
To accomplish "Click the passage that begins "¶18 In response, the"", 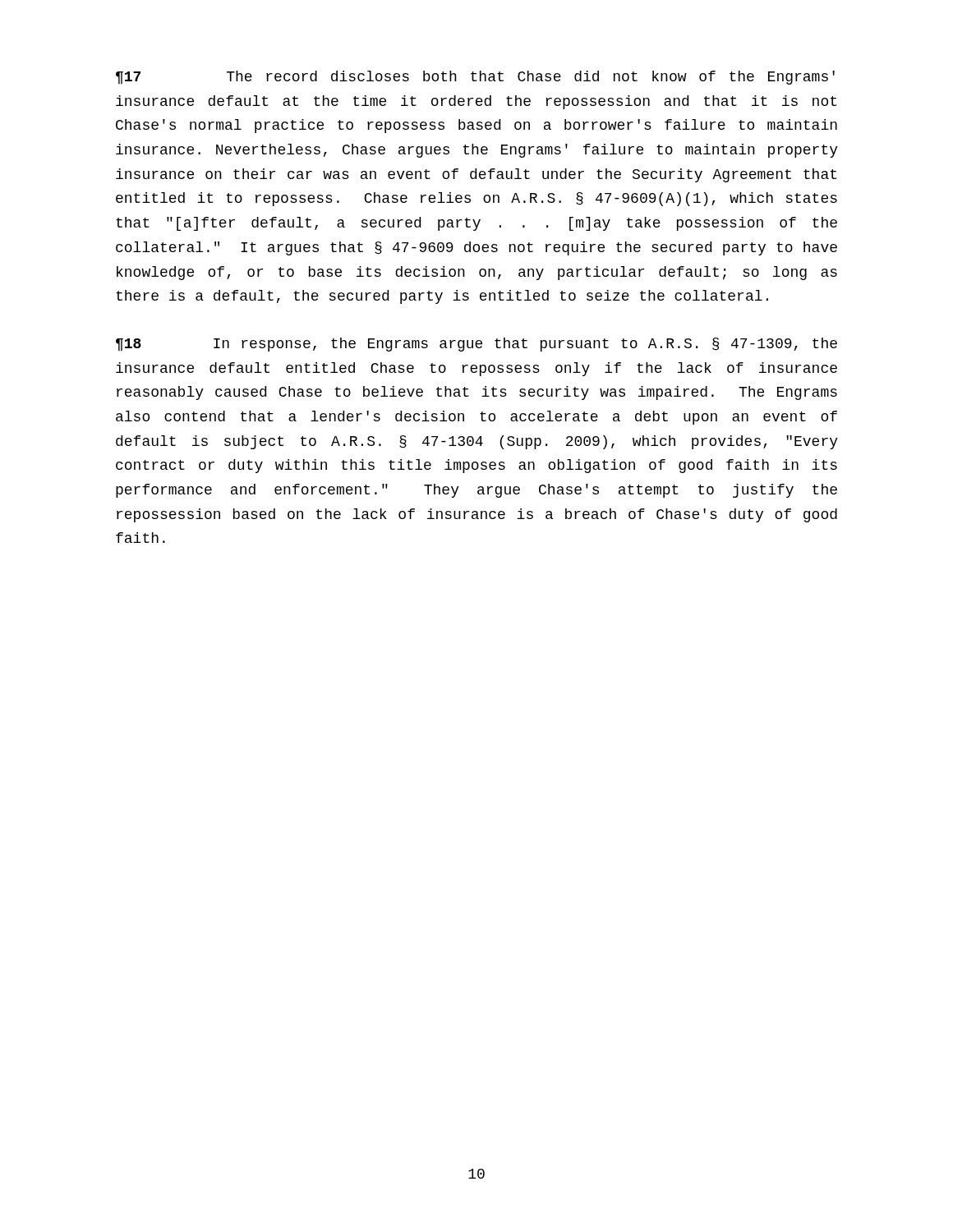I will pyautogui.click(x=476, y=442).
